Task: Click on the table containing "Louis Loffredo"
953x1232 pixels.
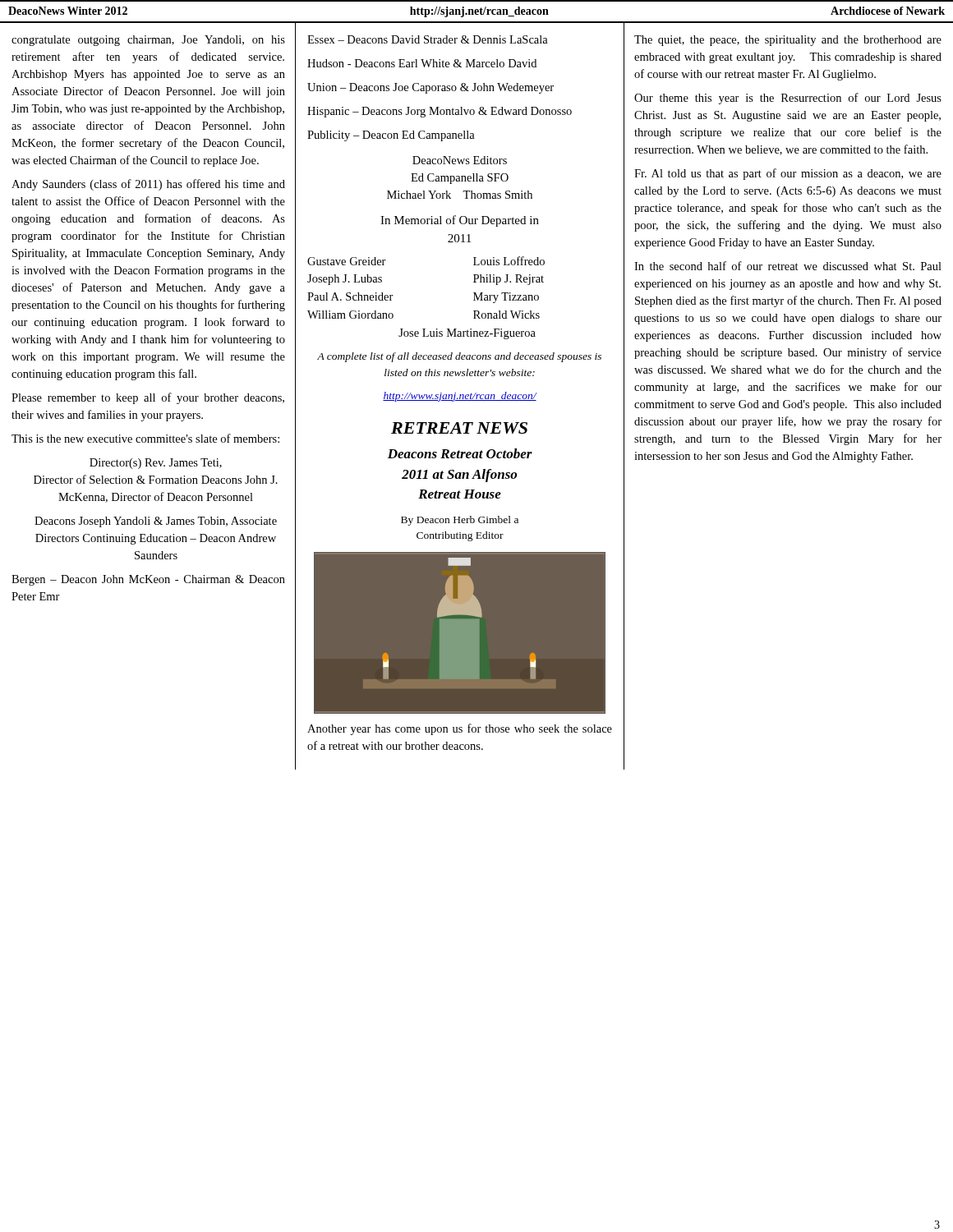Action: click(x=460, y=297)
